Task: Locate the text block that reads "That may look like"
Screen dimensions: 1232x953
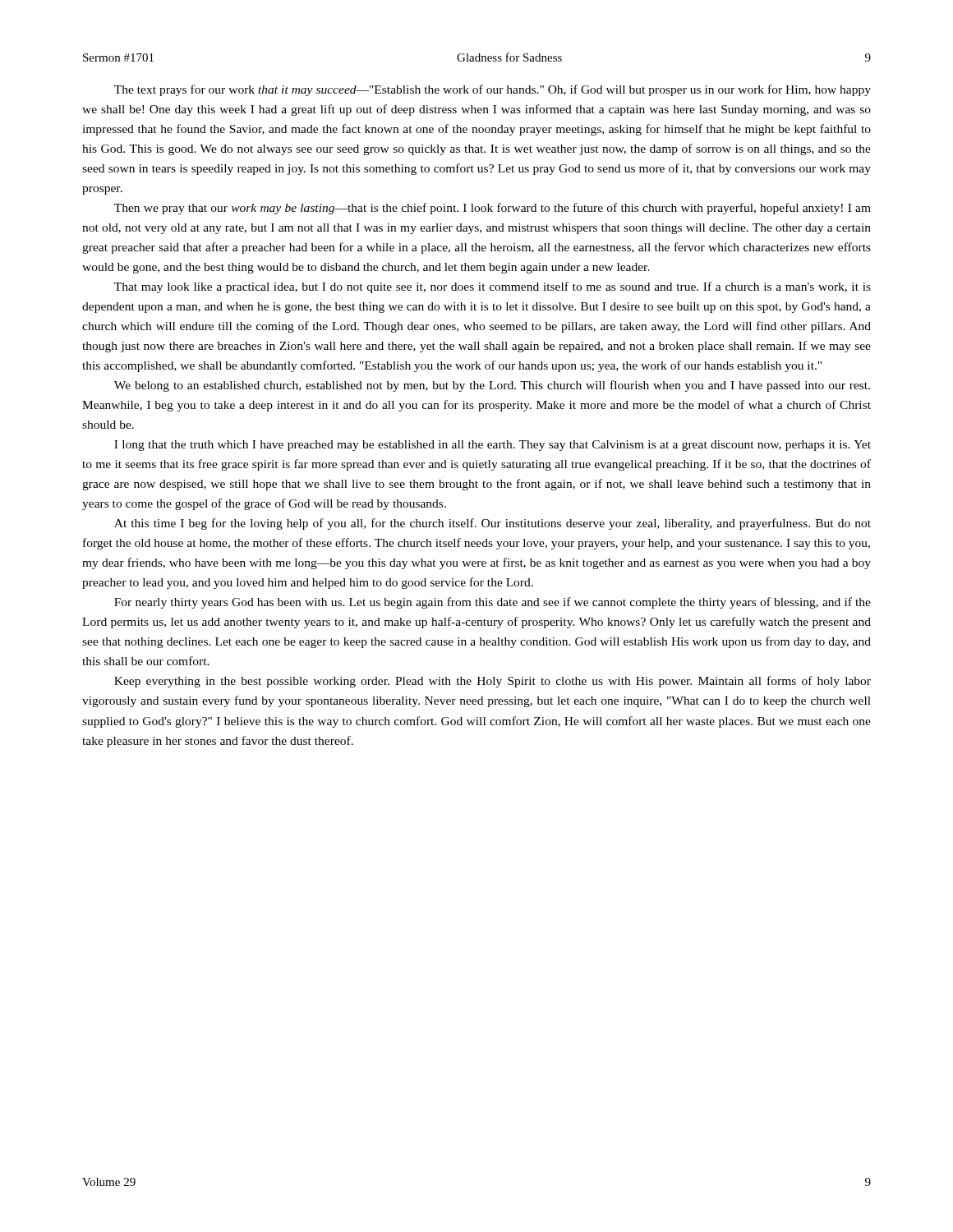Action: point(476,326)
